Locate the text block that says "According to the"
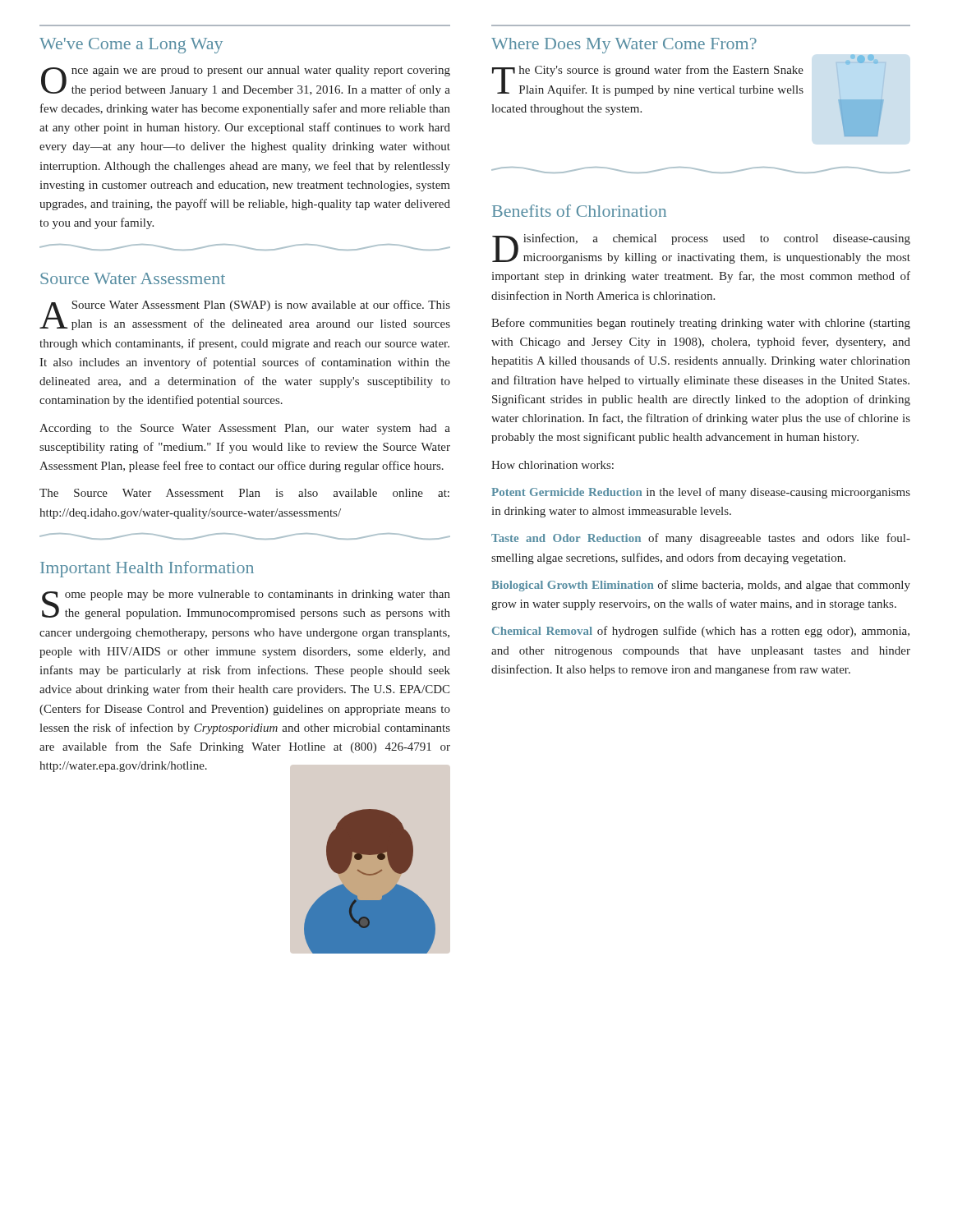The height and width of the screenshot is (1232, 953). pyautogui.click(x=245, y=470)
